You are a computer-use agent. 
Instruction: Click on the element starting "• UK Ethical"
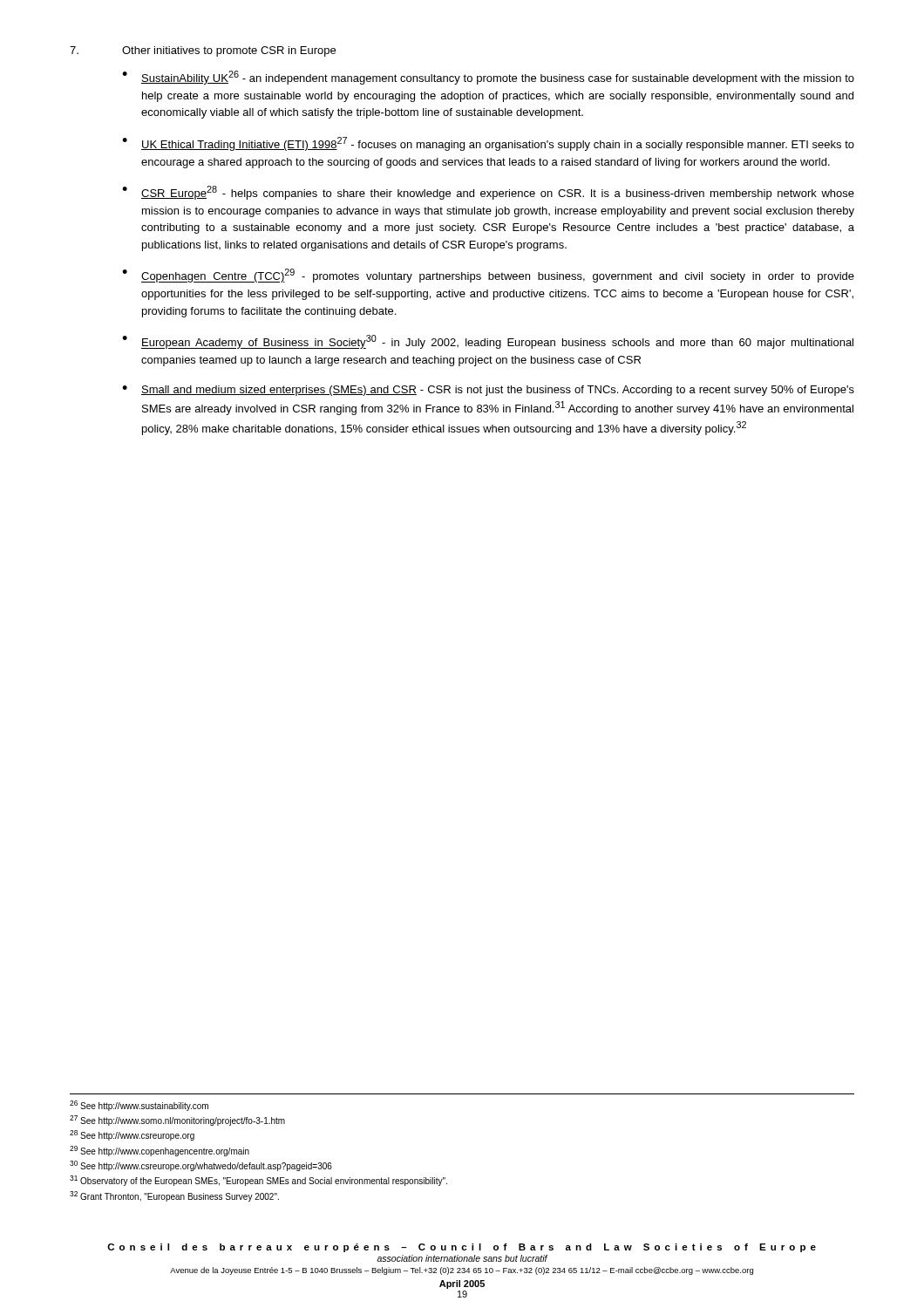(x=488, y=152)
